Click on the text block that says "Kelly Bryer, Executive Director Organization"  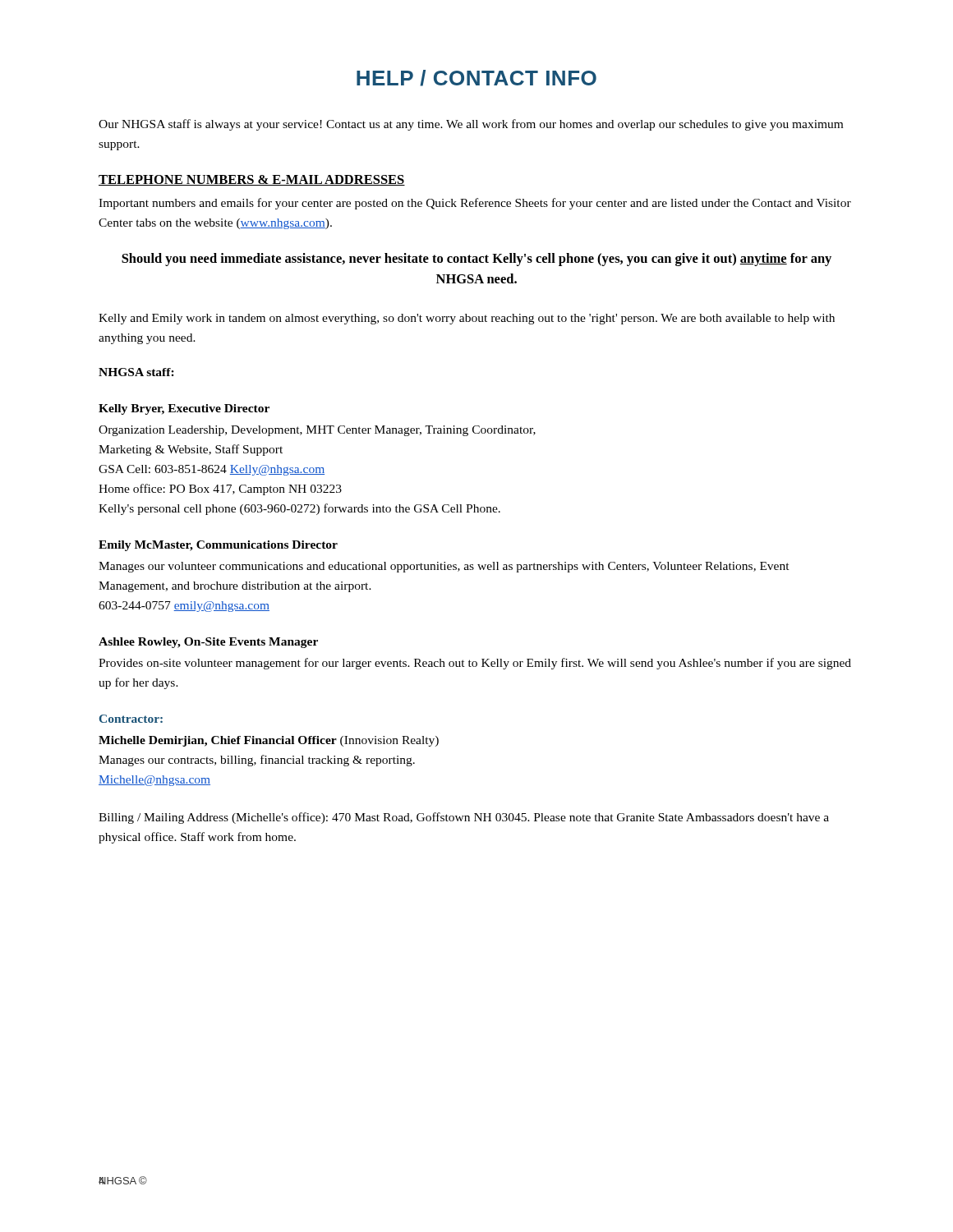coord(184,409)
